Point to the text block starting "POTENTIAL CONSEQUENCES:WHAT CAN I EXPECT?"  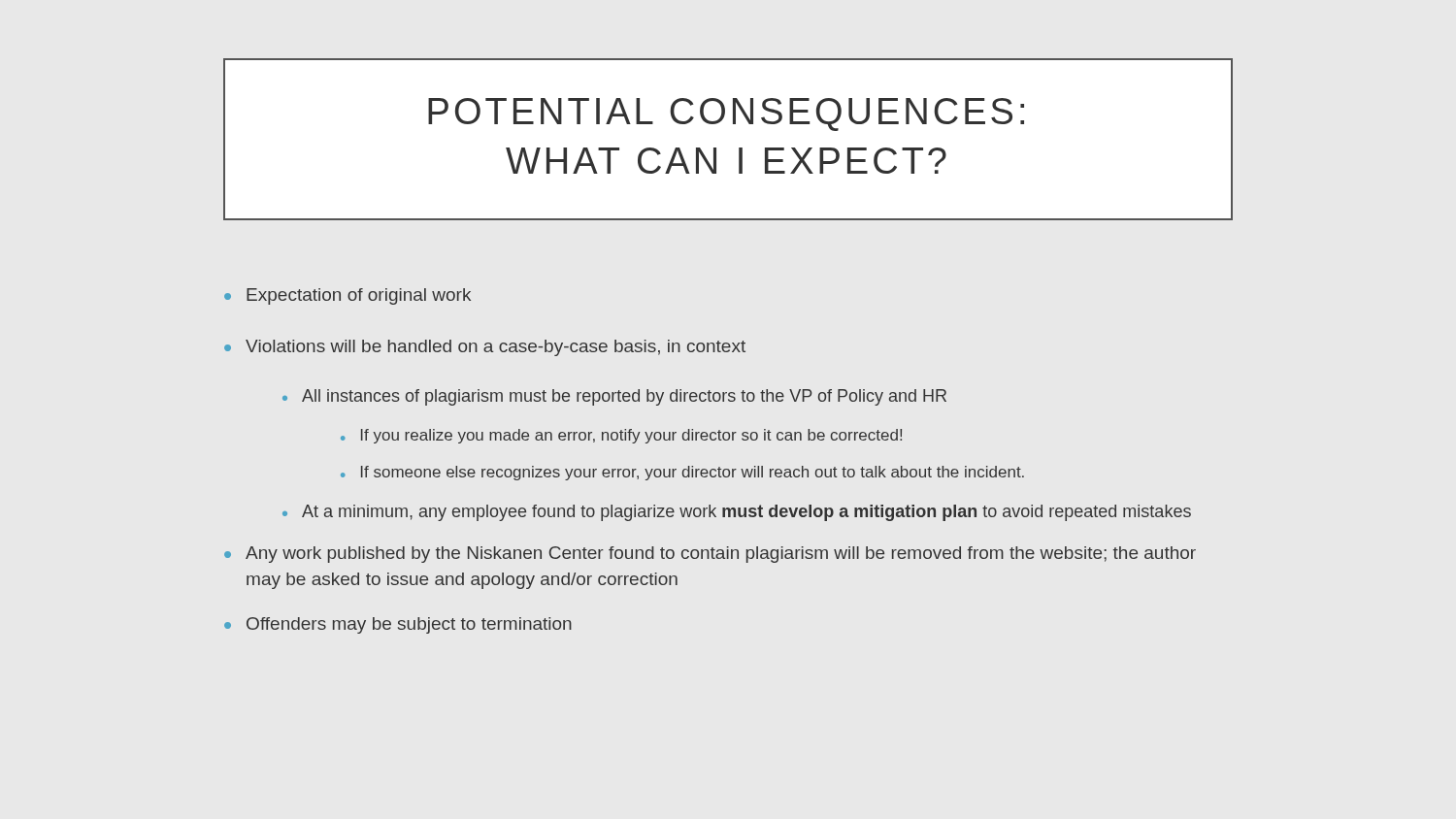coord(728,137)
